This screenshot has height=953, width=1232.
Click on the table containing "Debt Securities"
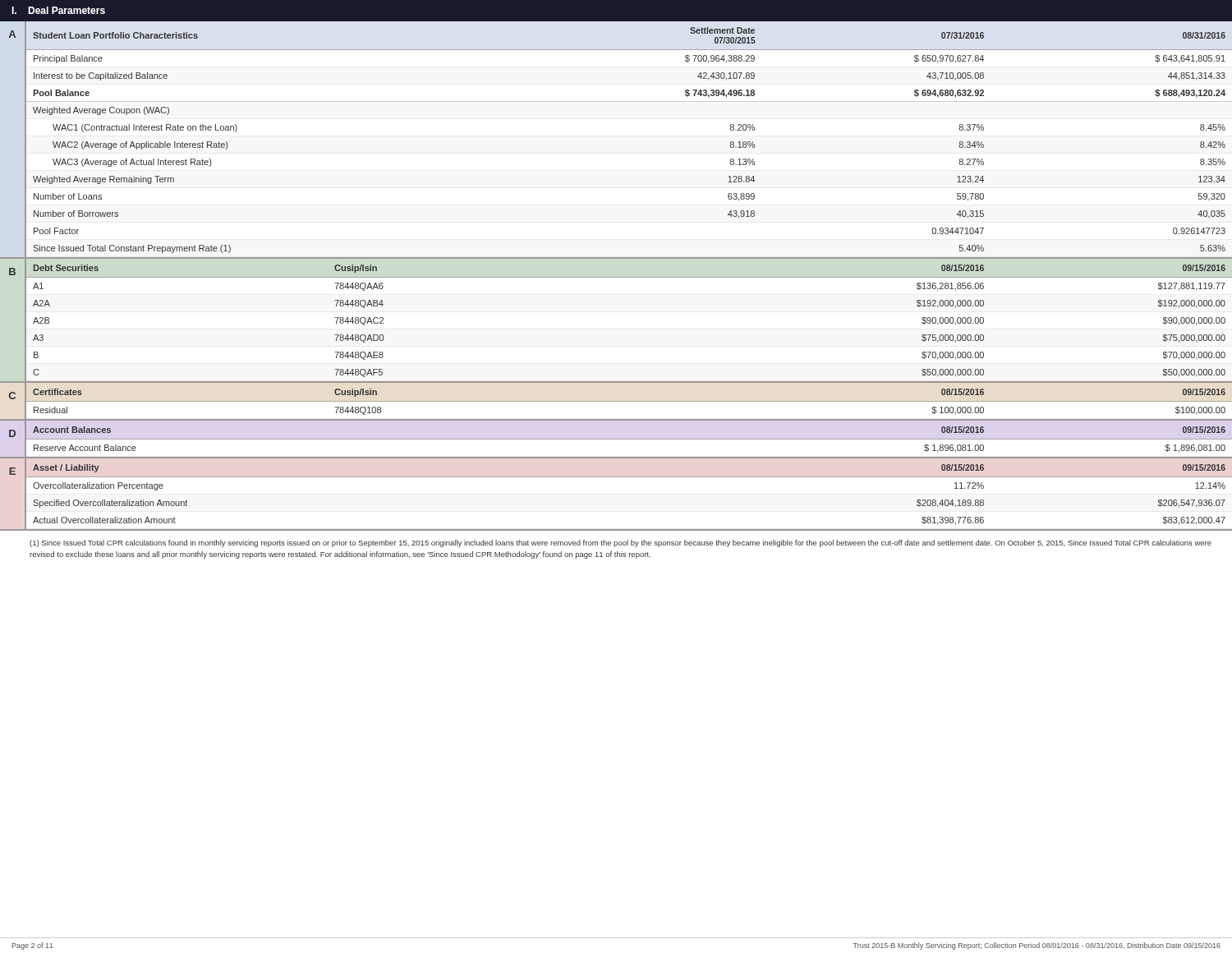(616, 321)
